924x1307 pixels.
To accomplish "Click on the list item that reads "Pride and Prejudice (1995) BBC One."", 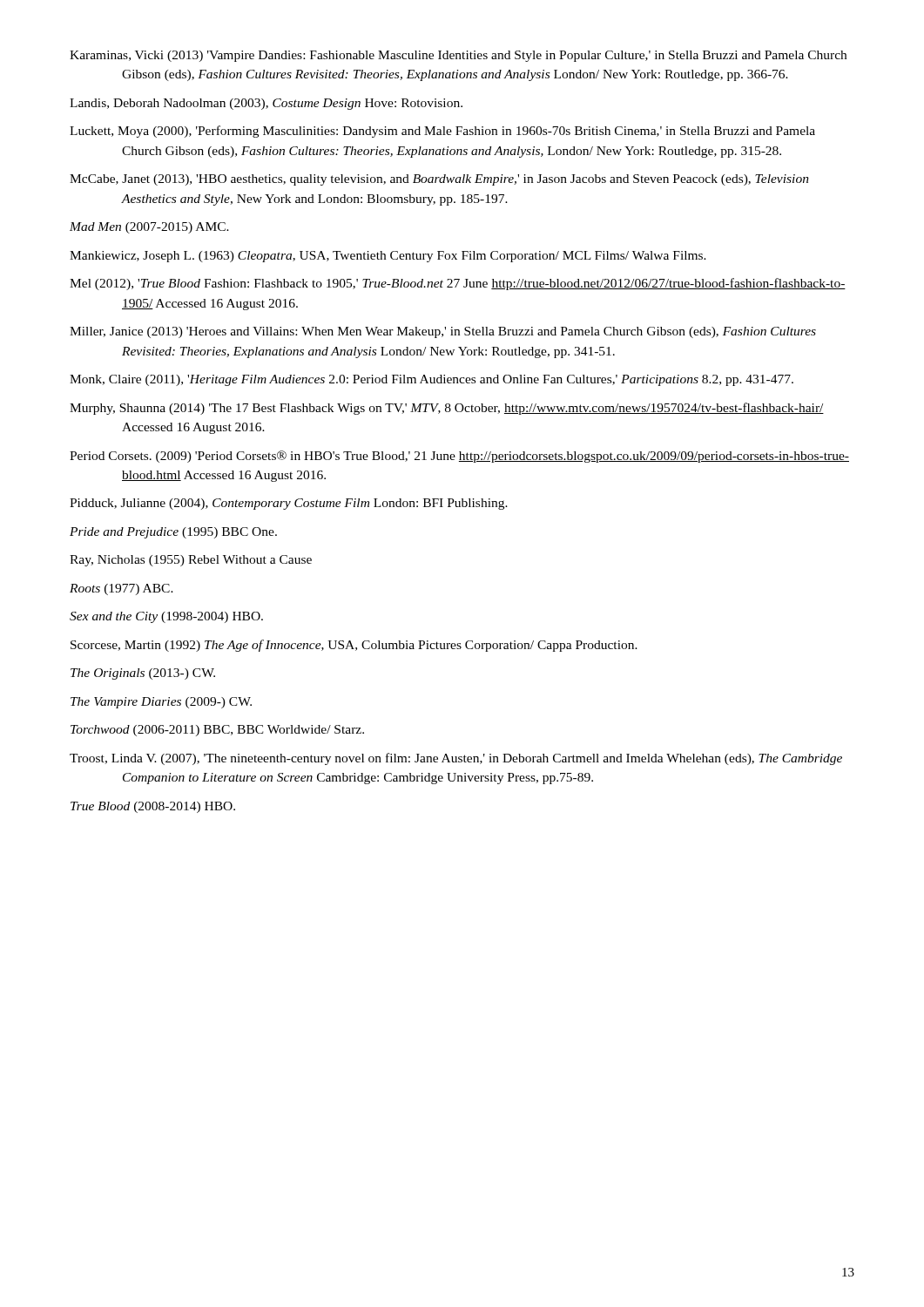I will [174, 531].
